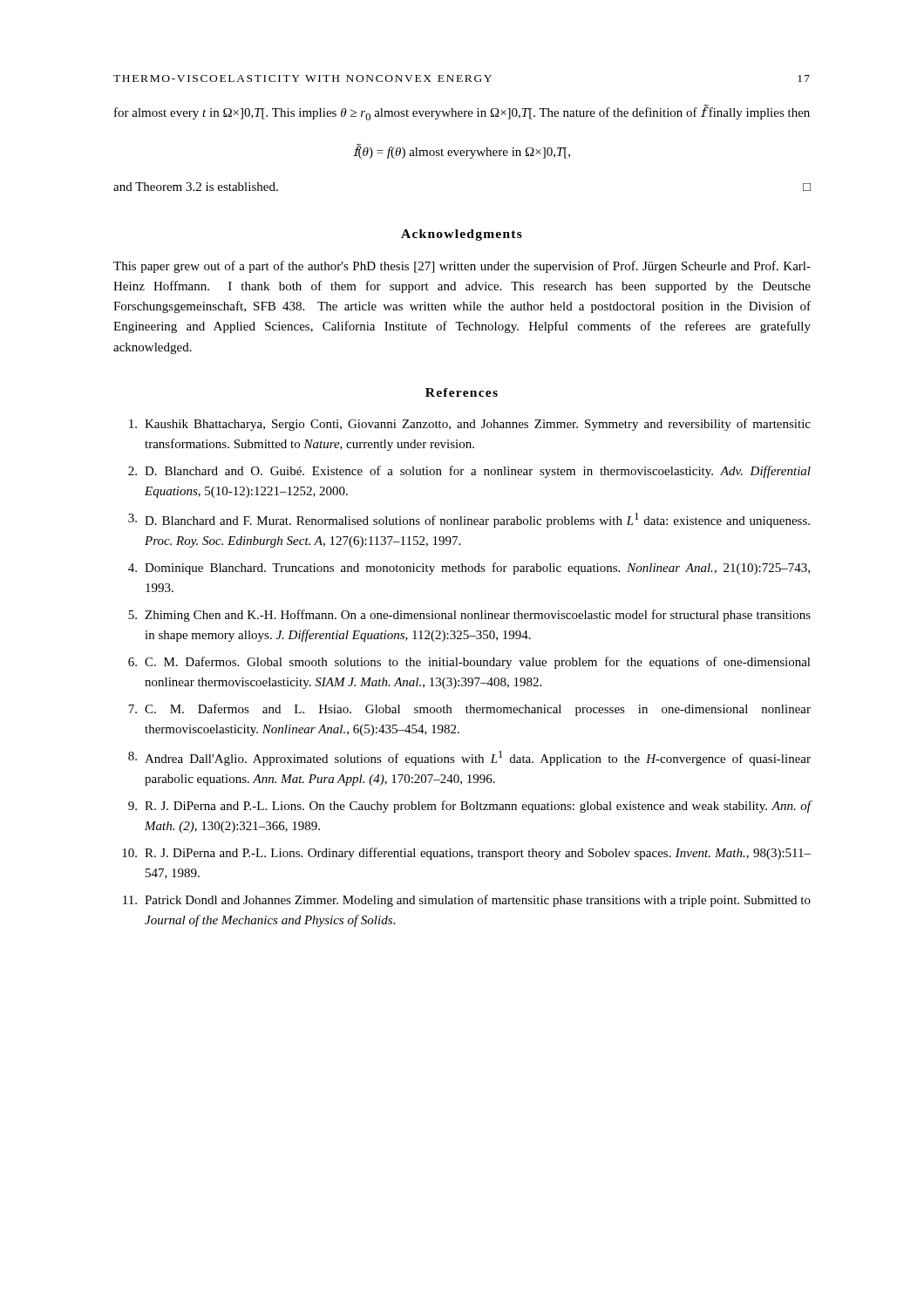Click on the element starting "10. R. J. DiPerna"

[x=462, y=863]
